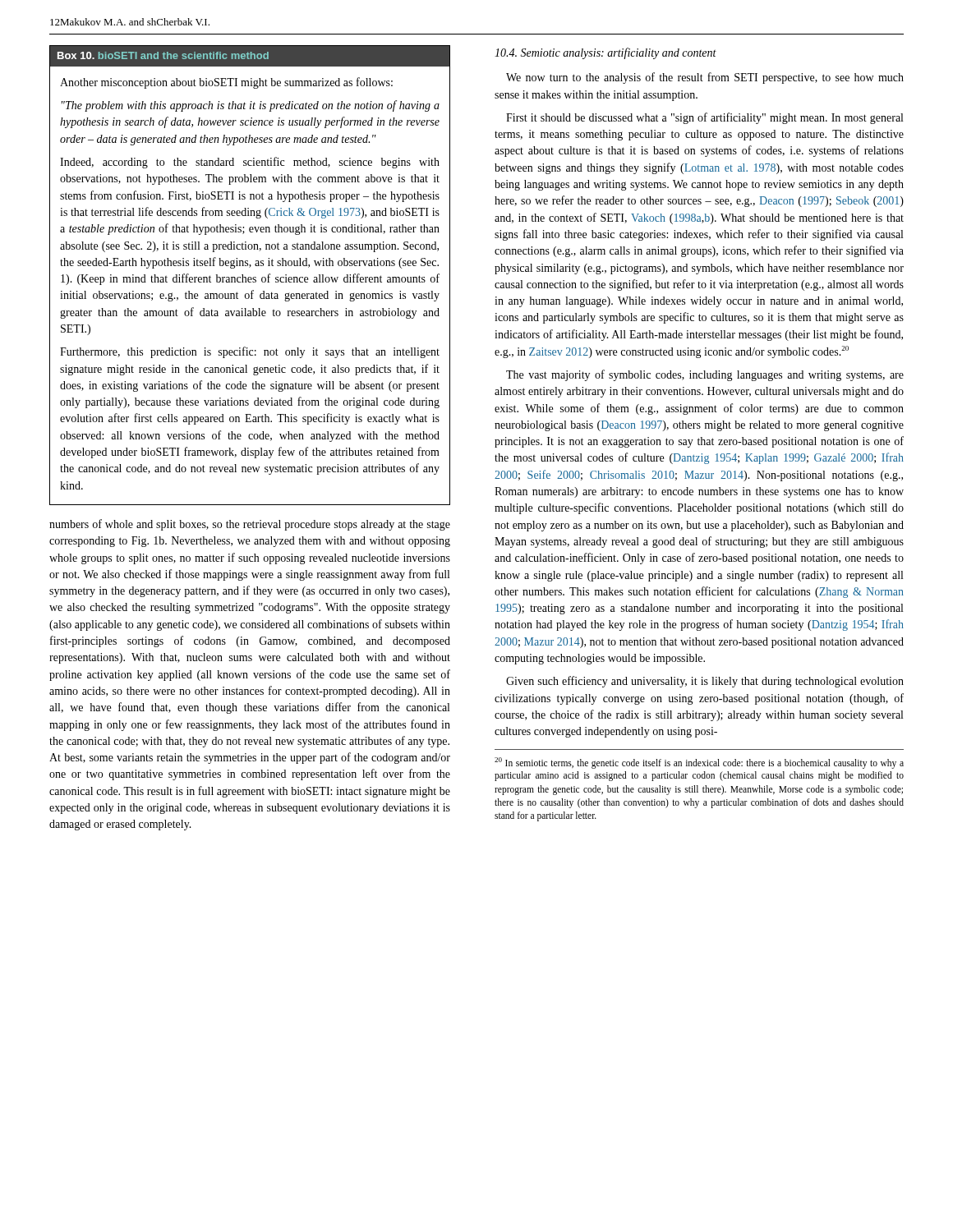The image size is (953, 1232).
Task: Click on the table containing "Box 10. bioSETI and the"
Action: [250, 275]
